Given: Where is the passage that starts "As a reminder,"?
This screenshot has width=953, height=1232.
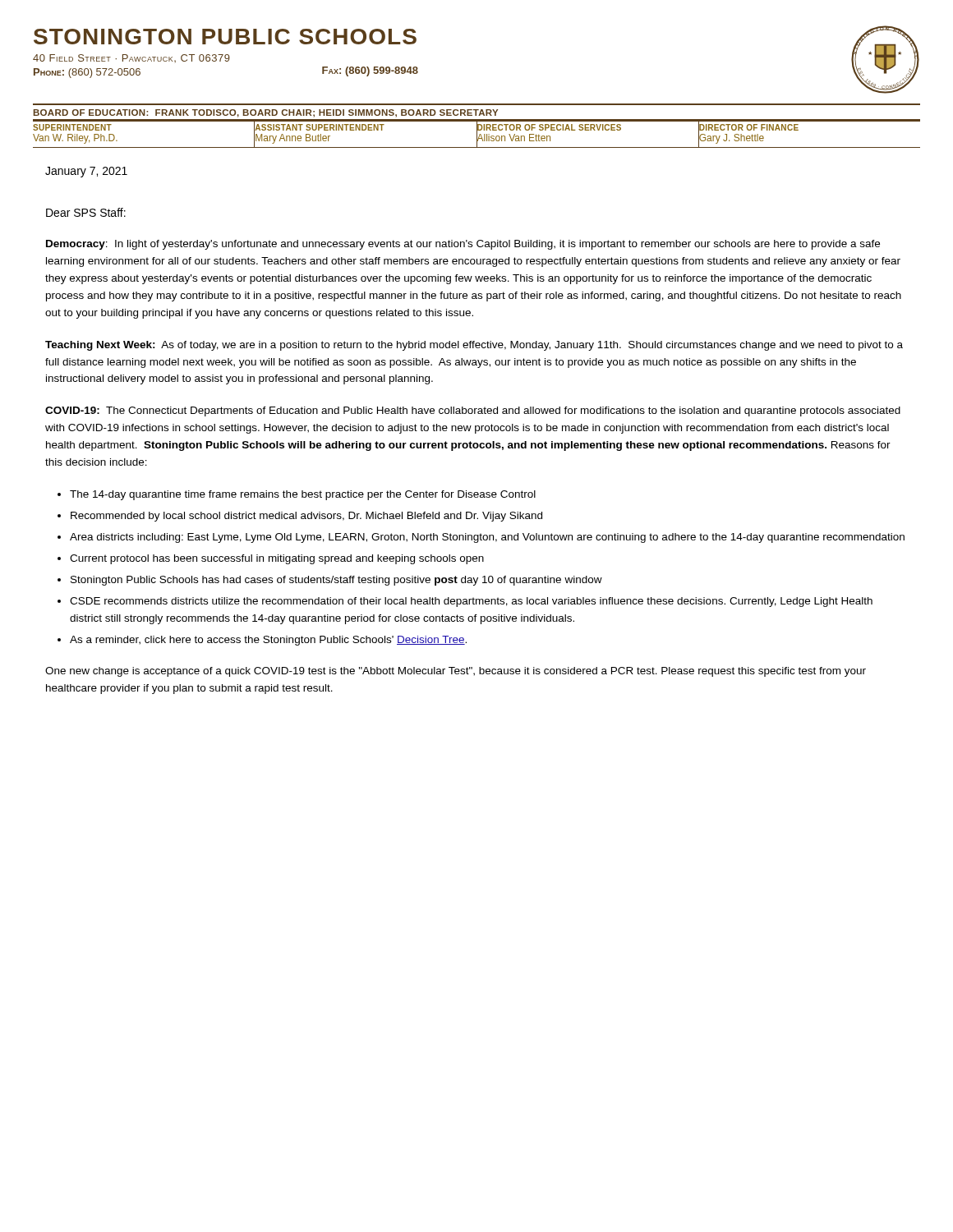Looking at the screenshot, I should (269, 639).
